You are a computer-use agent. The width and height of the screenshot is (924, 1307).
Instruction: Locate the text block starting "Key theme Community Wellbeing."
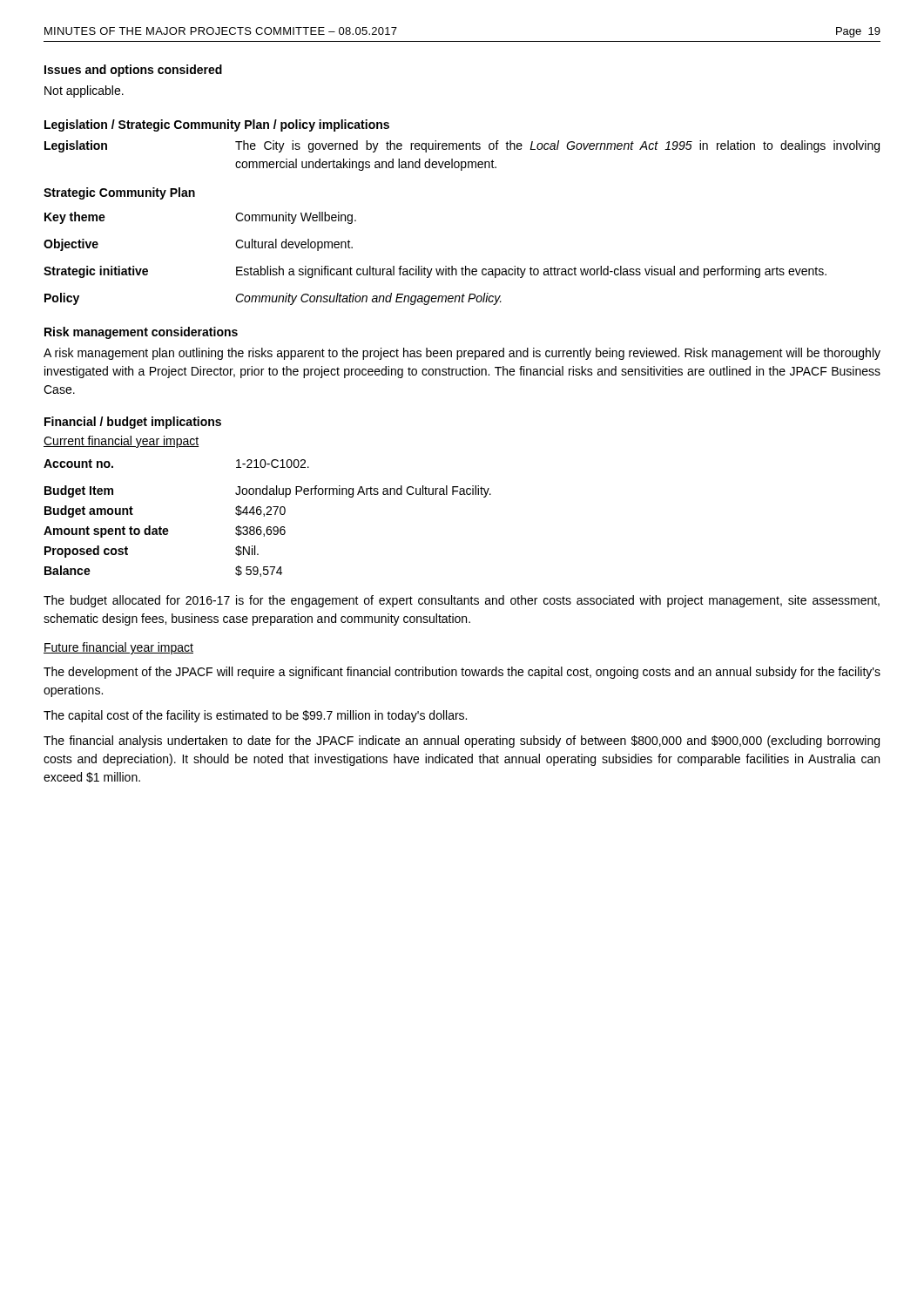point(76,217)
